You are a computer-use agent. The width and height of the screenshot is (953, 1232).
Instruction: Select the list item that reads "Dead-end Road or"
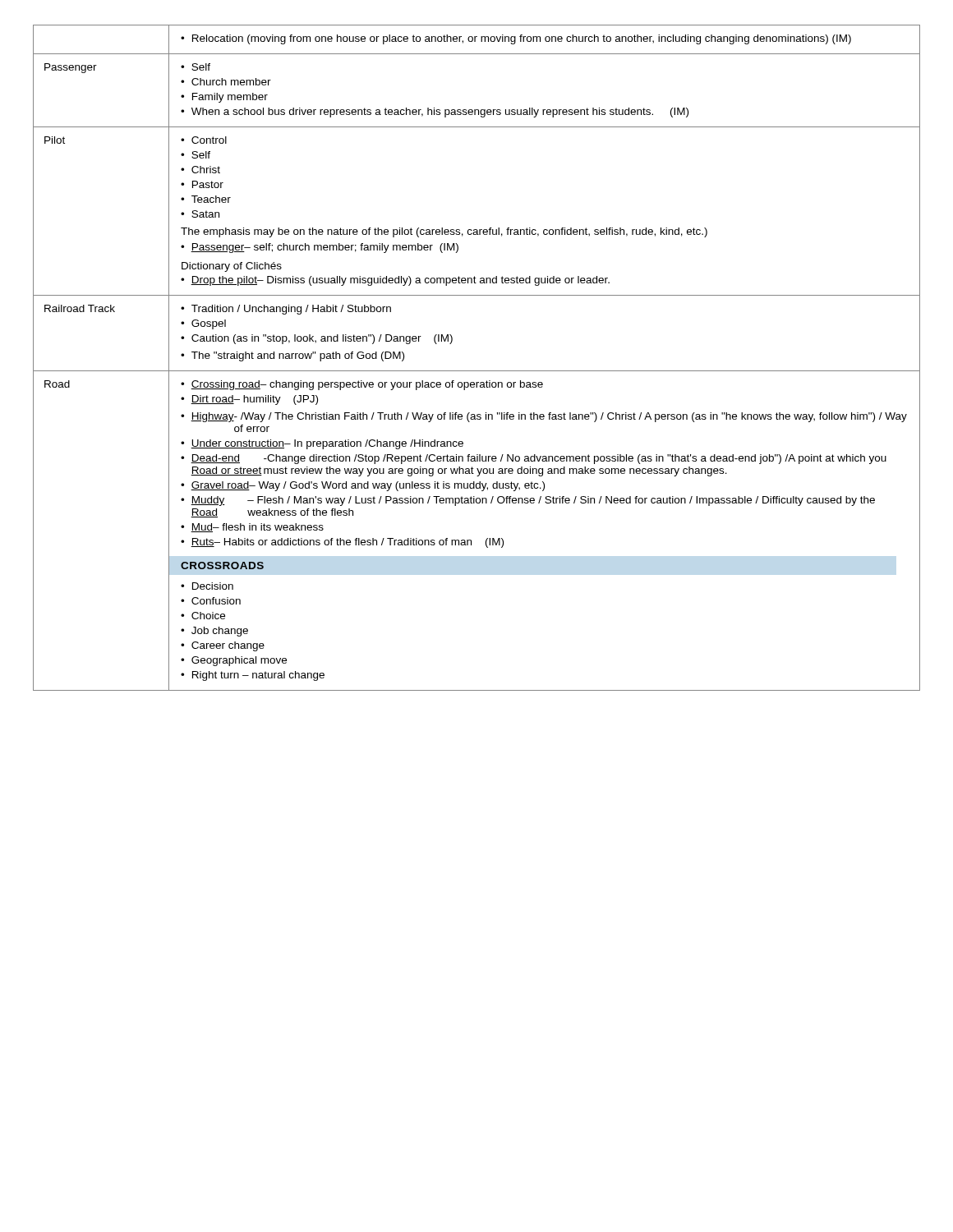(x=544, y=464)
